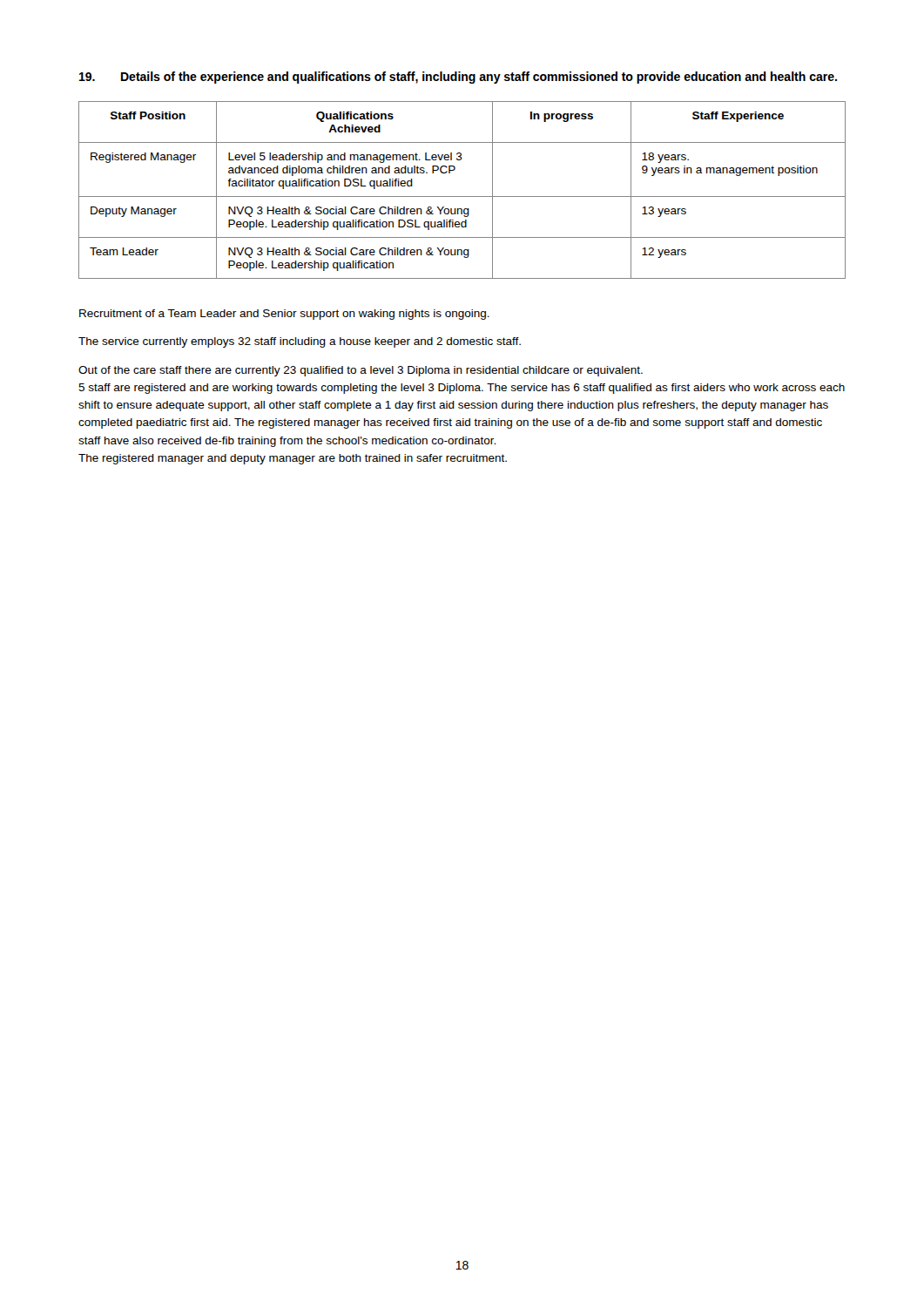This screenshot has width=924, height=1307.
Task: Locate the section header with the text "19. Details of the experience"
Action: (x=458, y=77)
